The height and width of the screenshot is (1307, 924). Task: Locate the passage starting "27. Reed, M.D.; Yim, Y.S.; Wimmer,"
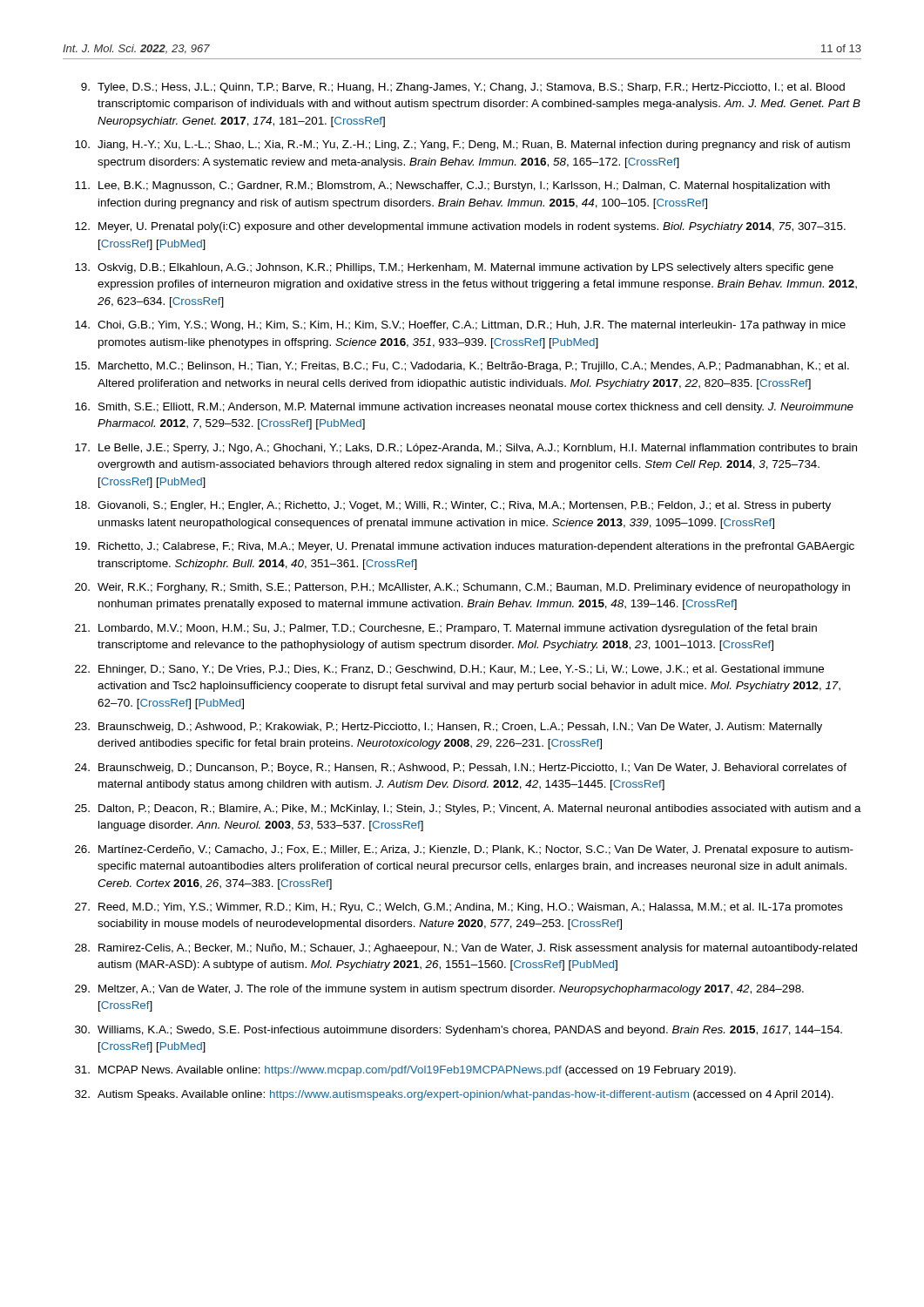coord(462,915)
